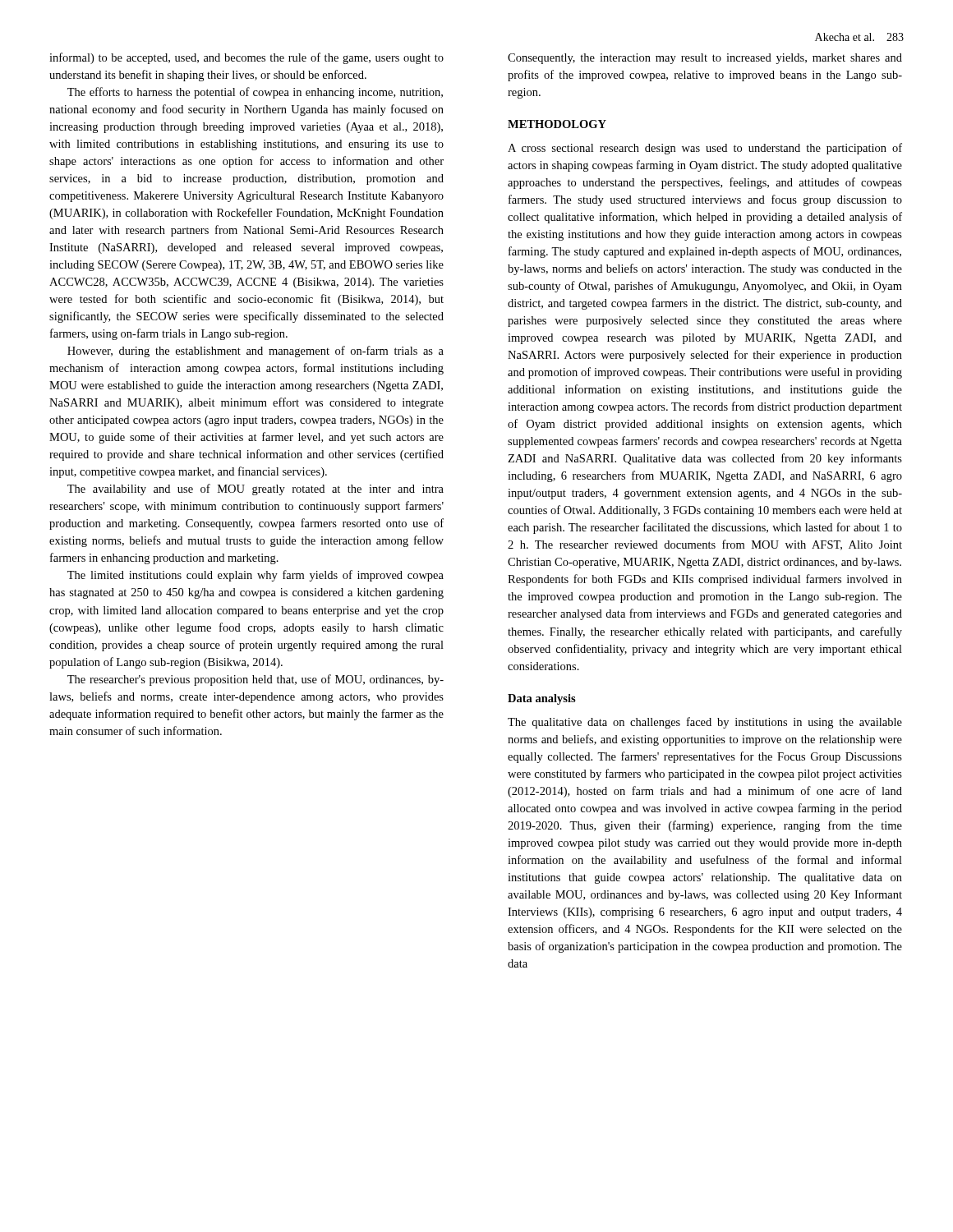This screenshot has height=1232, width=953.
Task: Where is the passage that starts "The qualitative data on"?
Action: point(705,843)
